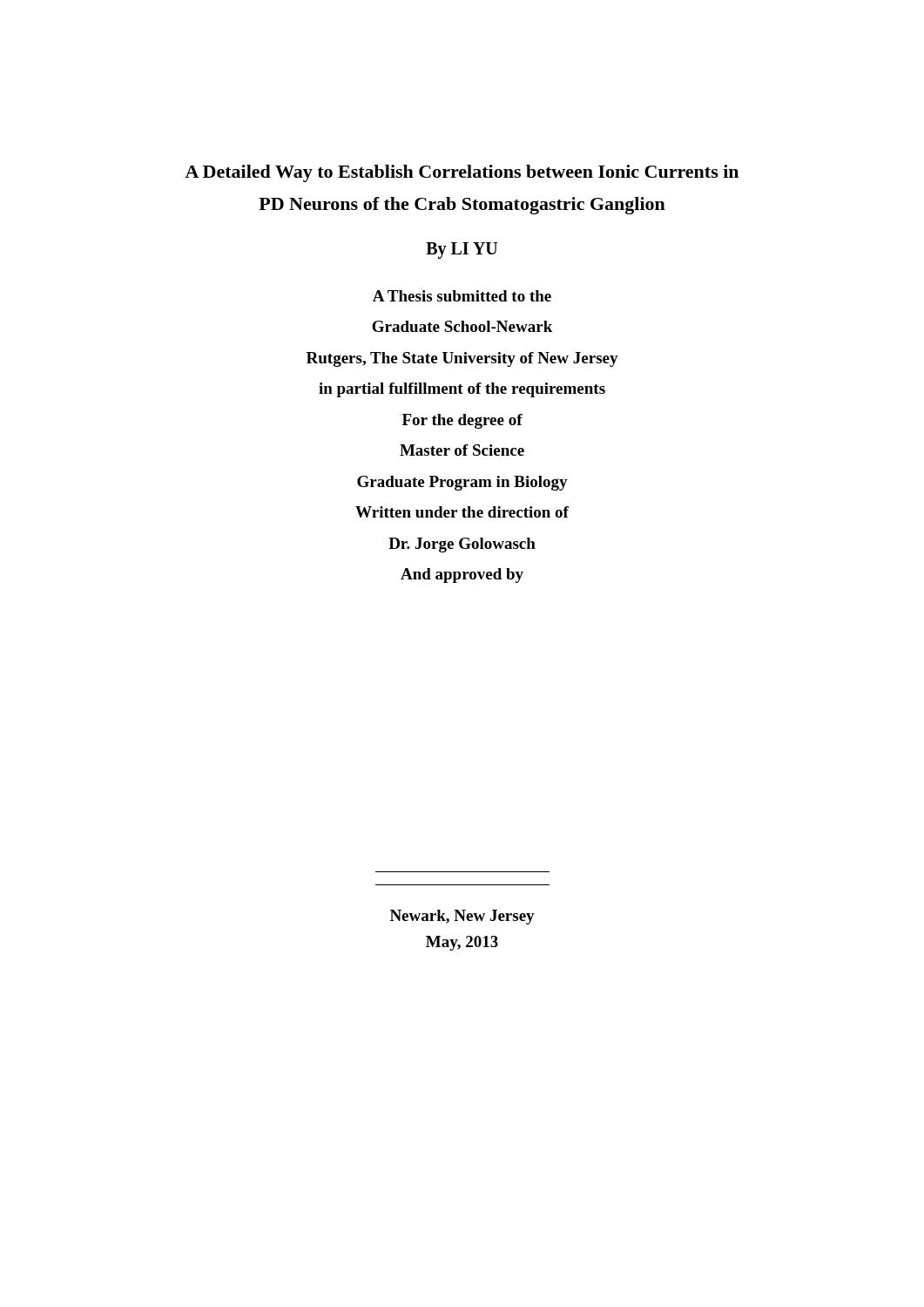This screenshot has height=1307, width=924.
Task: Locate the text that reads "Graduate School-Newark"
Action: 462,327
